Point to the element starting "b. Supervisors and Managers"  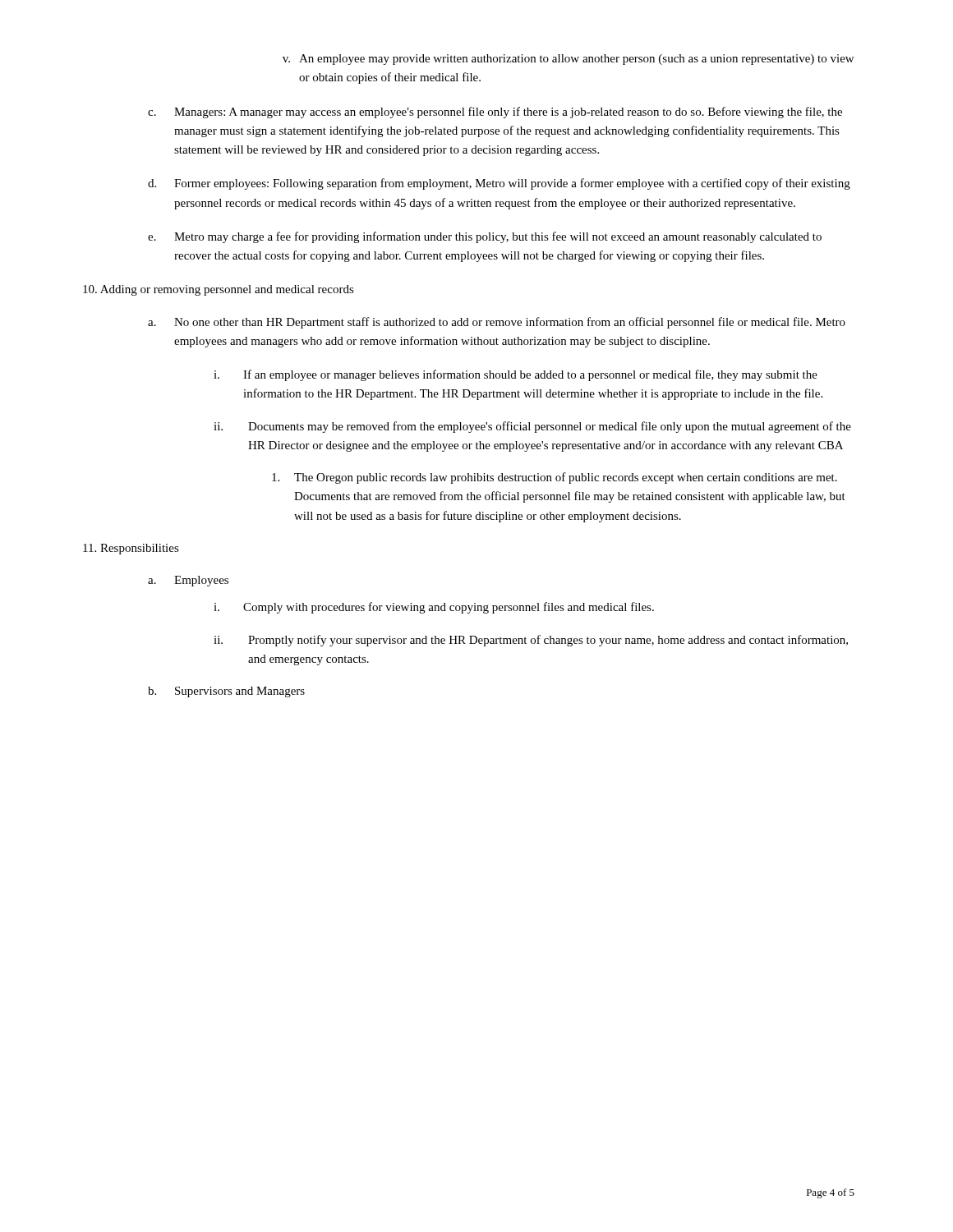(226, 691)
